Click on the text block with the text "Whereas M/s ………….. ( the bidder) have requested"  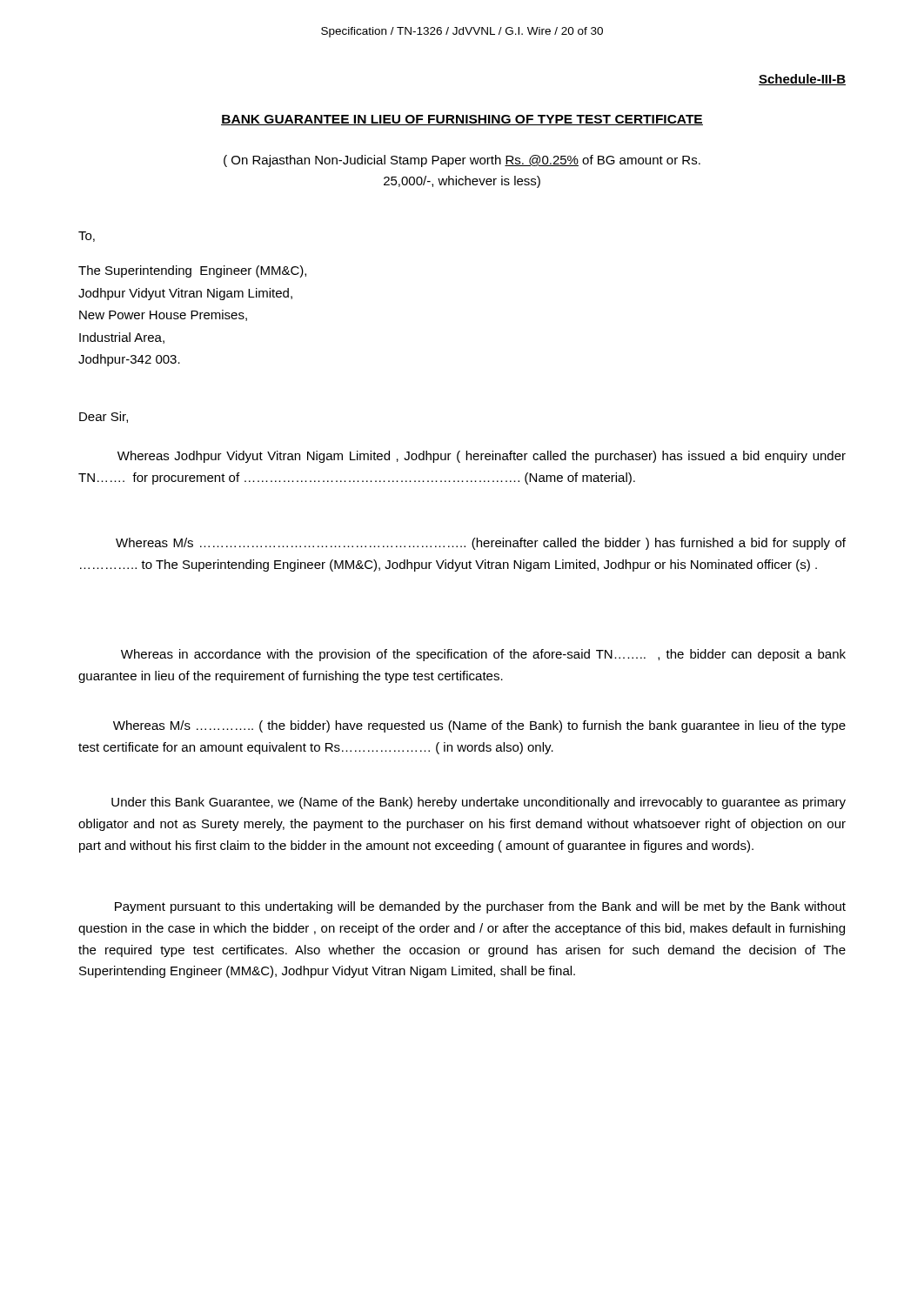(462, 736)
